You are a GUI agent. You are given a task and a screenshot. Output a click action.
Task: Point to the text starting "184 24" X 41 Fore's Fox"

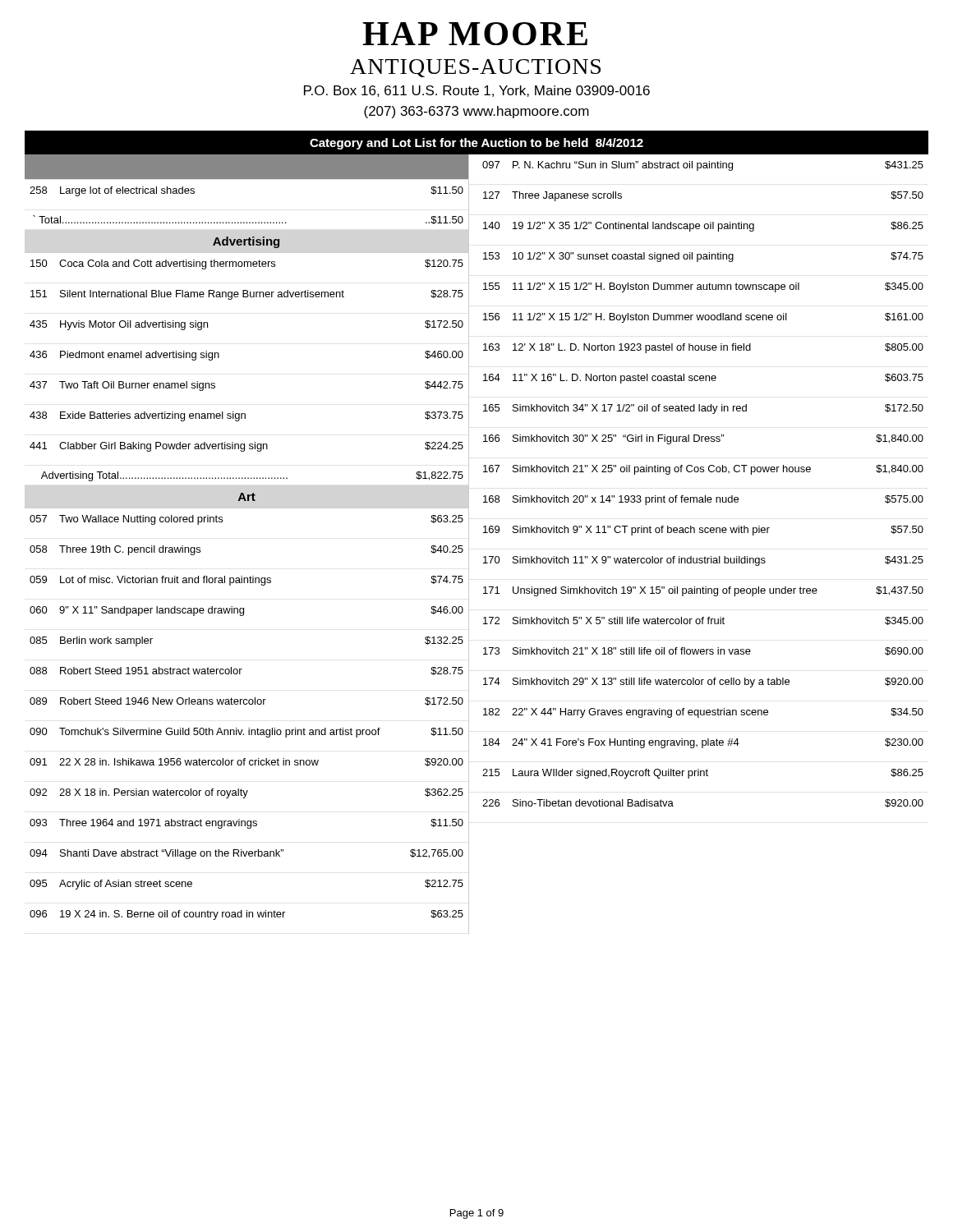[699, 742]
